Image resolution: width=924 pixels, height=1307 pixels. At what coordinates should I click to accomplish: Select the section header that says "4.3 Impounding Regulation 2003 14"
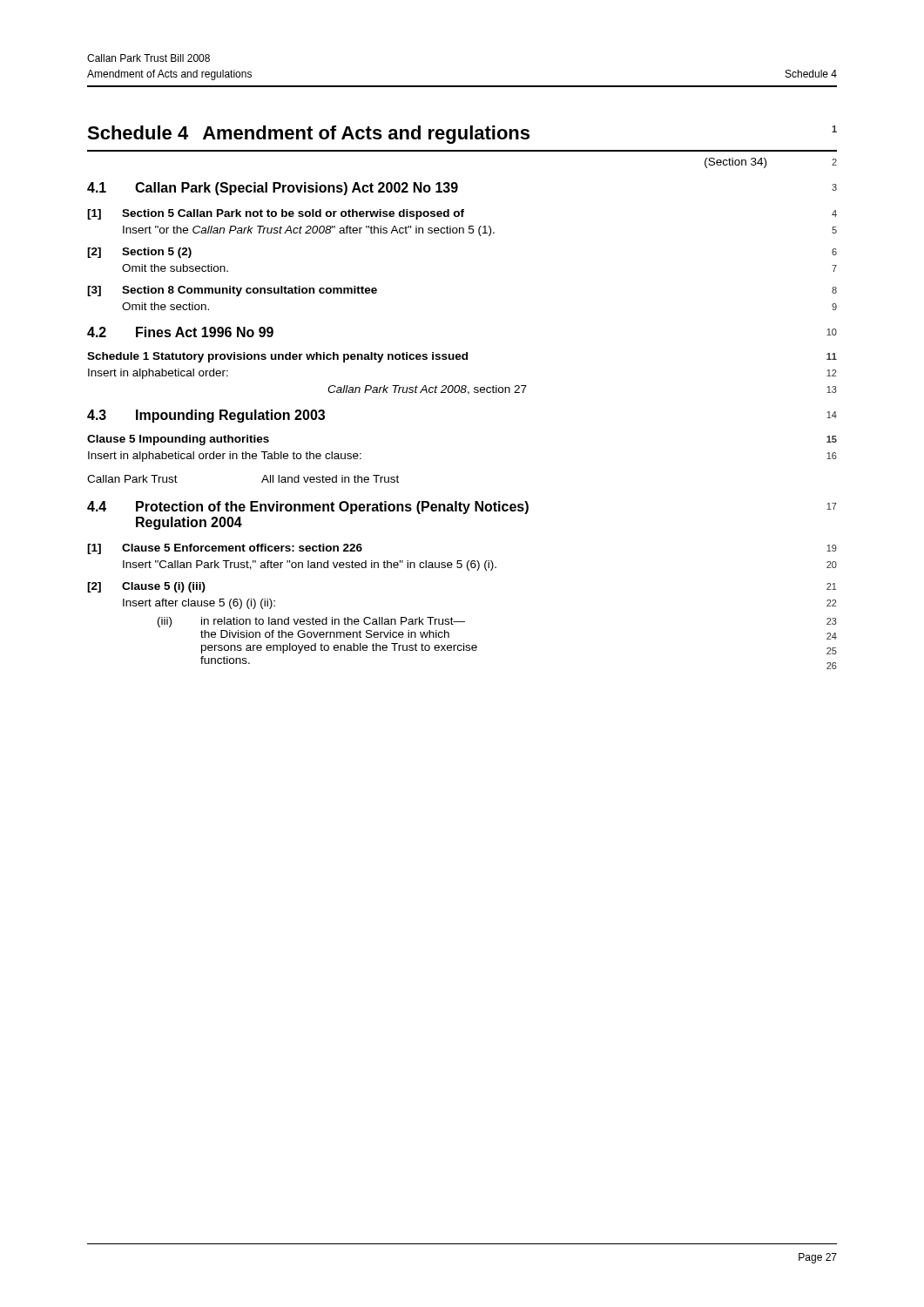pos(232,416)
